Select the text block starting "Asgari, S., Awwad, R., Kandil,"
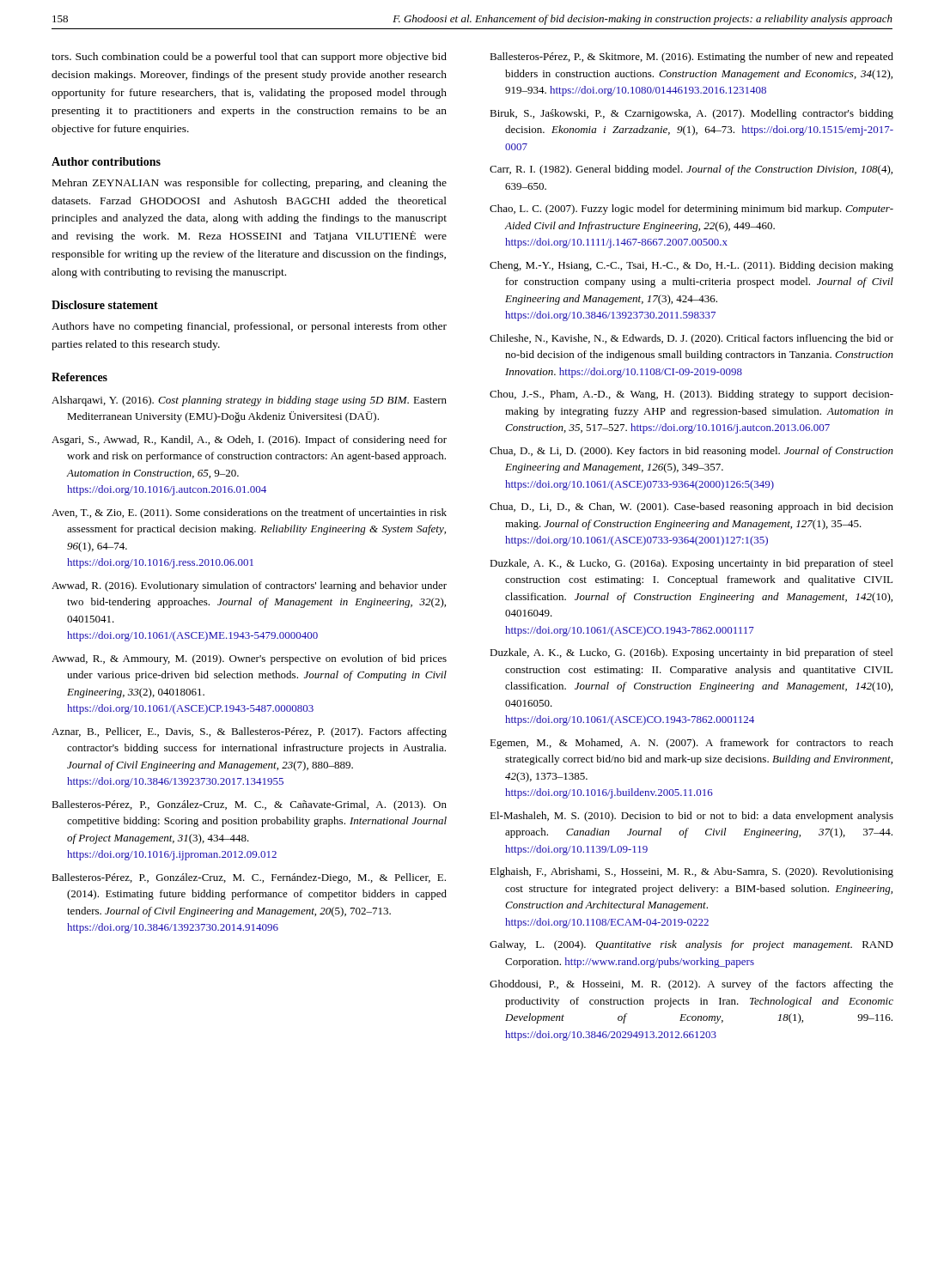The image size is (944, 1288). coord(249,464)
